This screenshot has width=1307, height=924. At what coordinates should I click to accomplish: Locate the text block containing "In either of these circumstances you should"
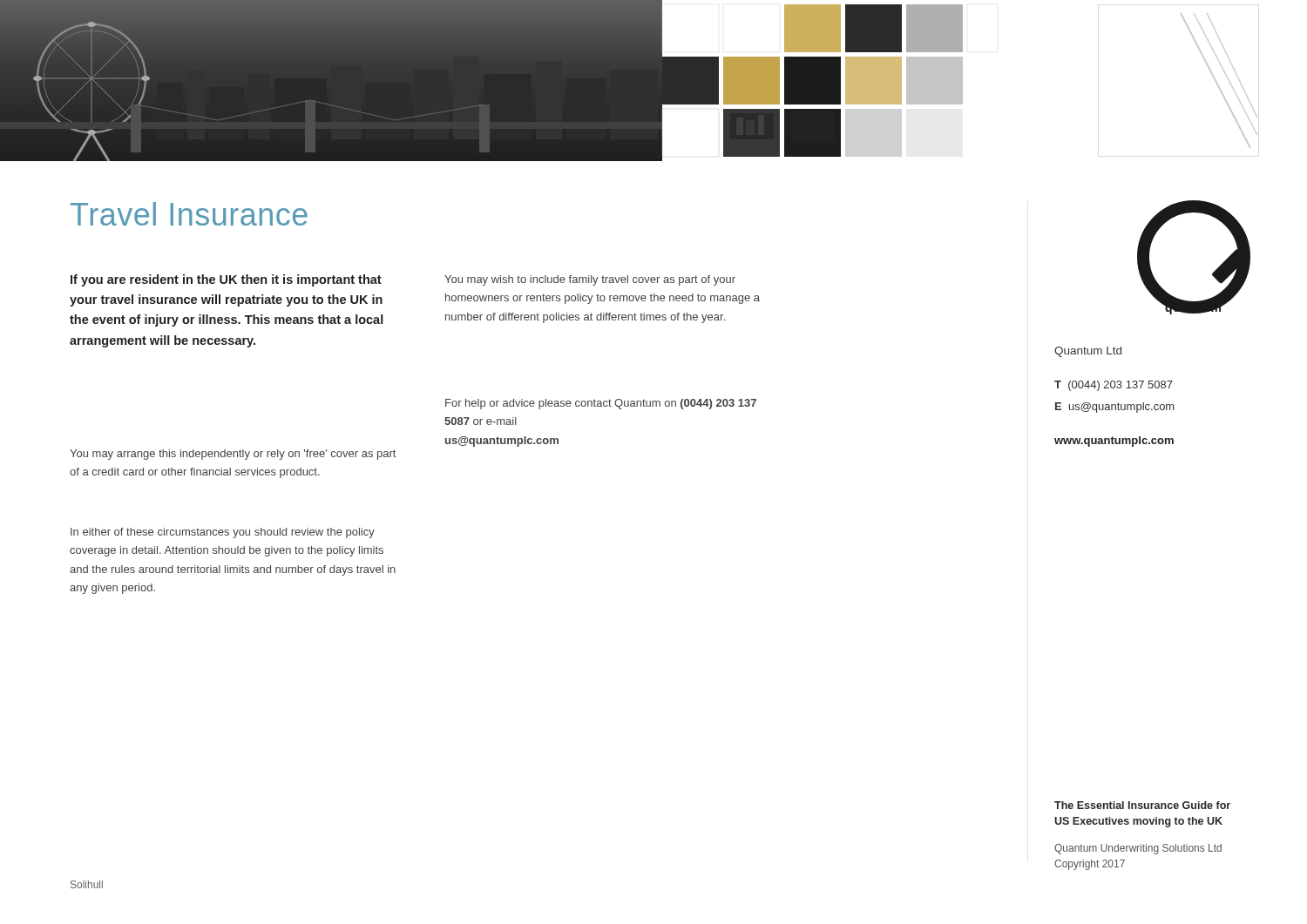coord(233,560)
